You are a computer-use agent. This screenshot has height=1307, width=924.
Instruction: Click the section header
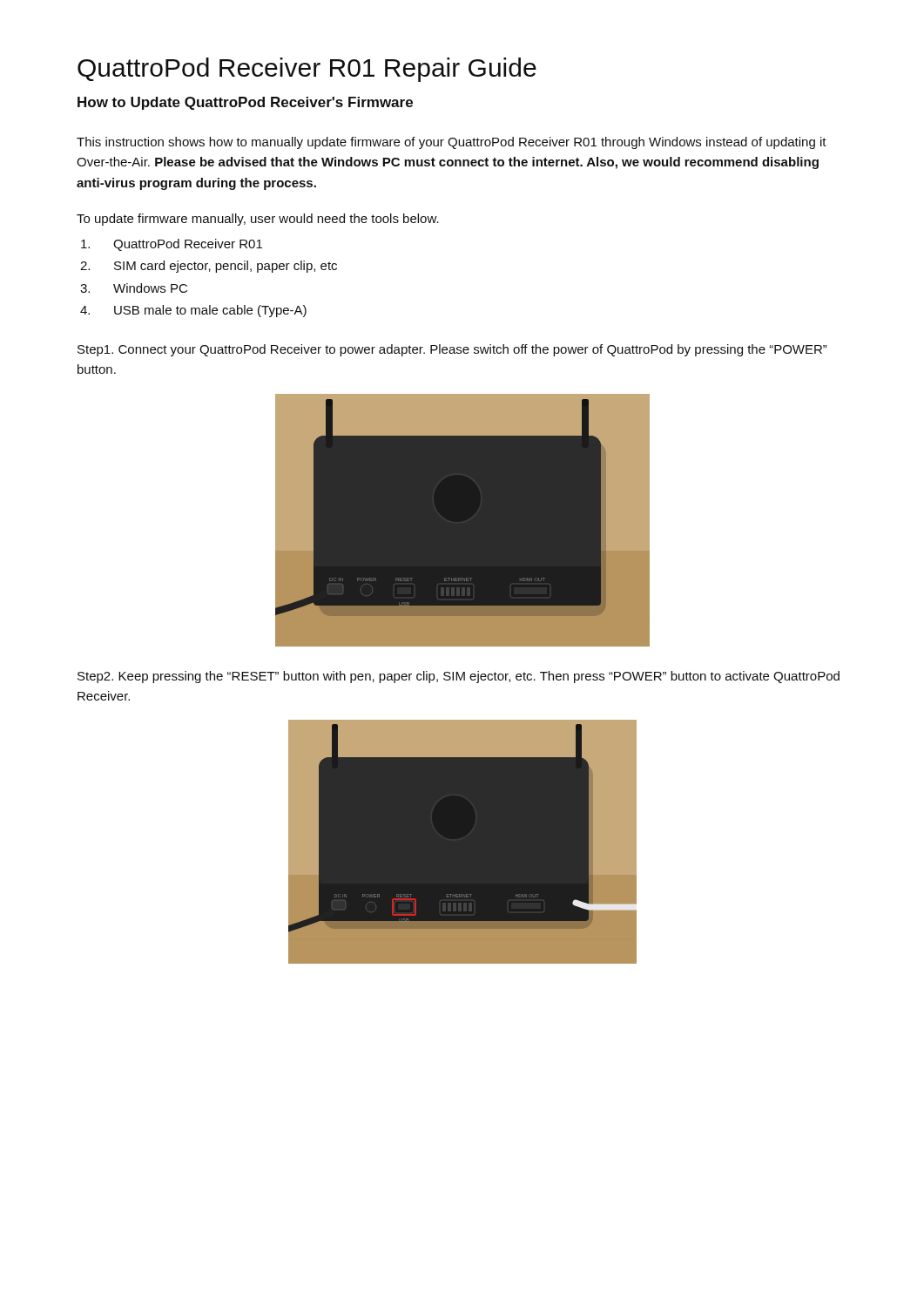click(x=462, y=103)
